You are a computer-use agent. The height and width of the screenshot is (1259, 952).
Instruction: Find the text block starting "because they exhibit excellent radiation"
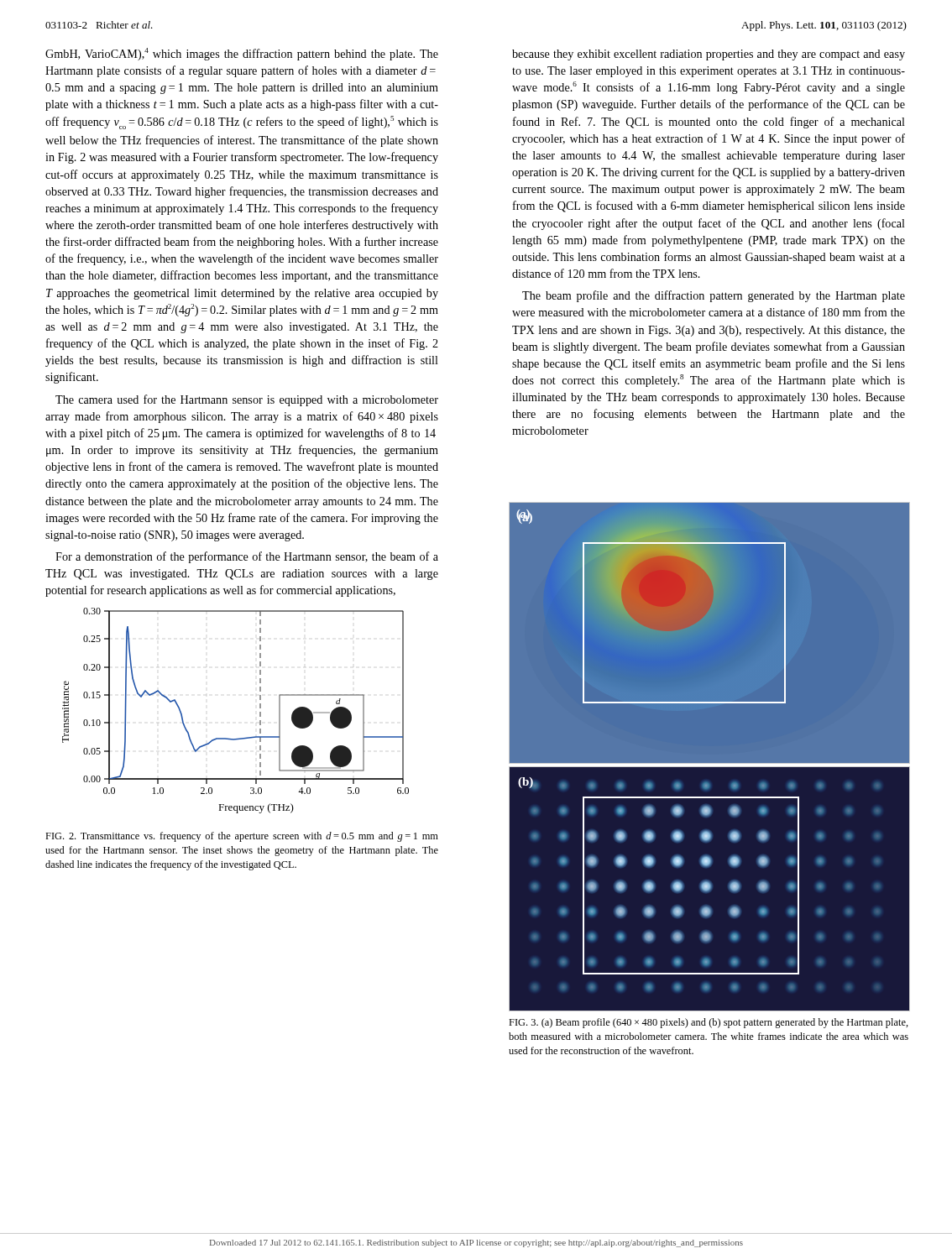coord(709,164)
